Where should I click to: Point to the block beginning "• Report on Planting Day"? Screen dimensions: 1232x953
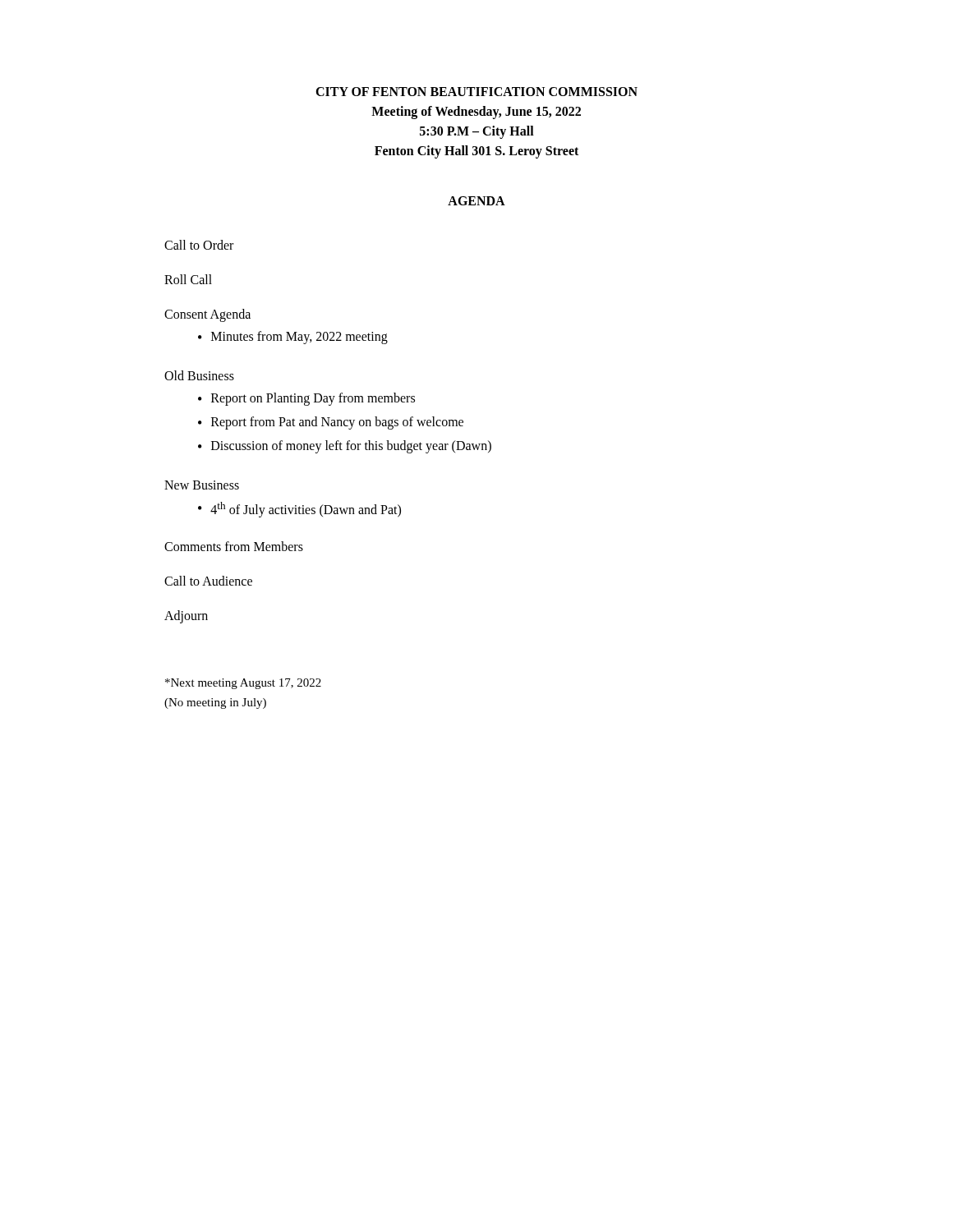[306, 400]
